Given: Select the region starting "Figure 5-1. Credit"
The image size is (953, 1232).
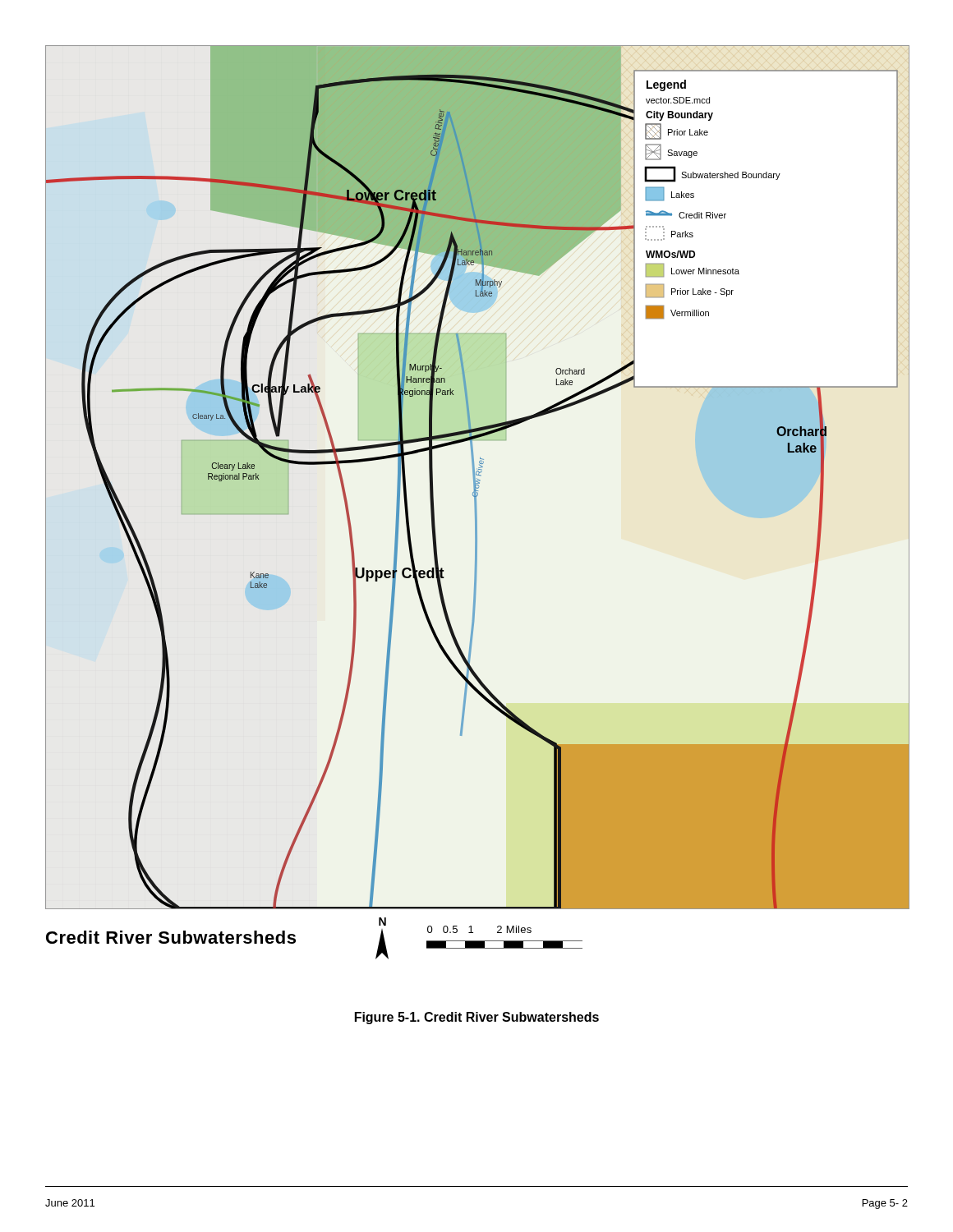Looking at the screenshot, I should pos(476,1017).
